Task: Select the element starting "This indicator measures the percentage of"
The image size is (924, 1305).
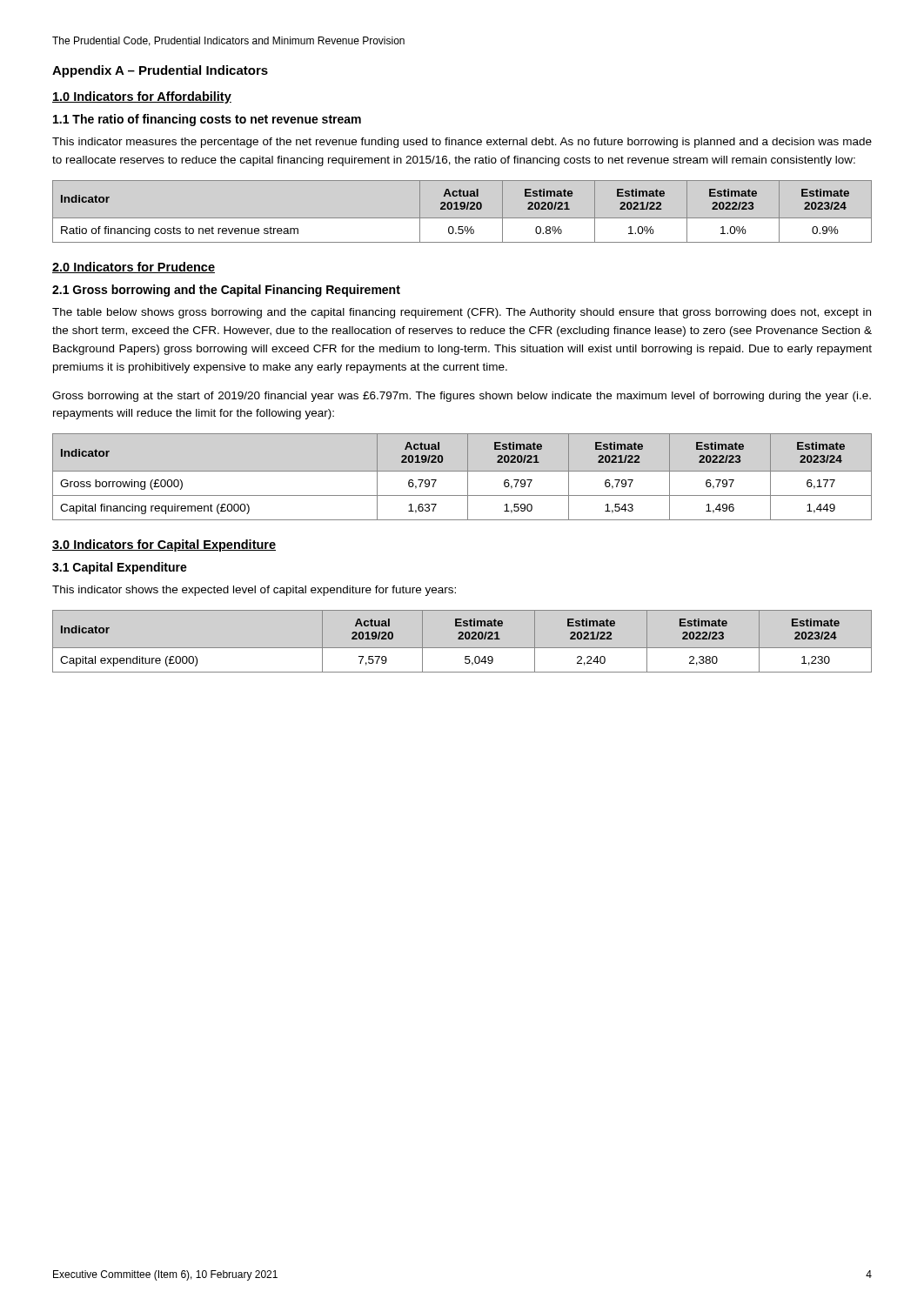Action: (x=462, y=151)
